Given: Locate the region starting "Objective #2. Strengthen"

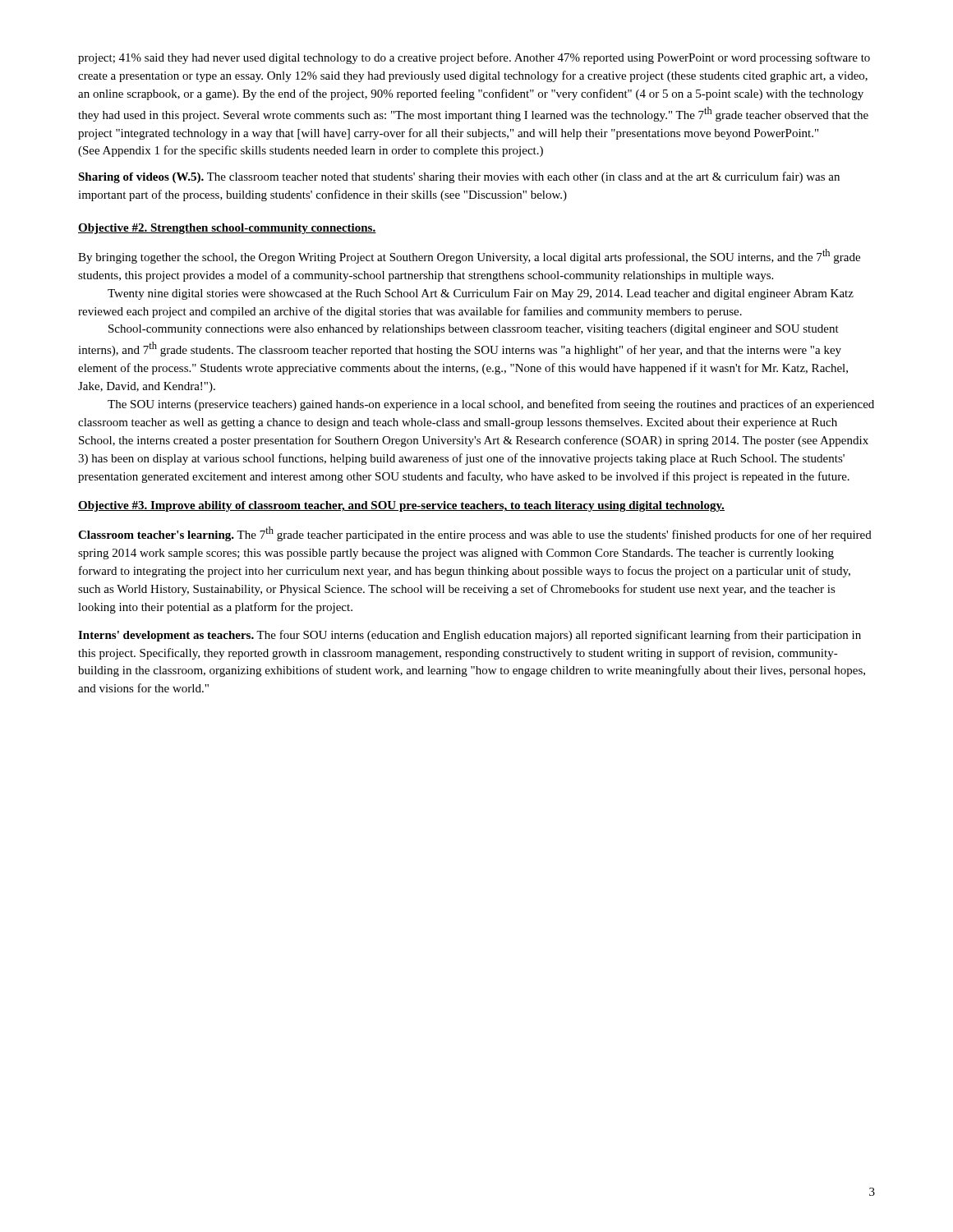Looking at the screenshot, I should tap(227, 229).
